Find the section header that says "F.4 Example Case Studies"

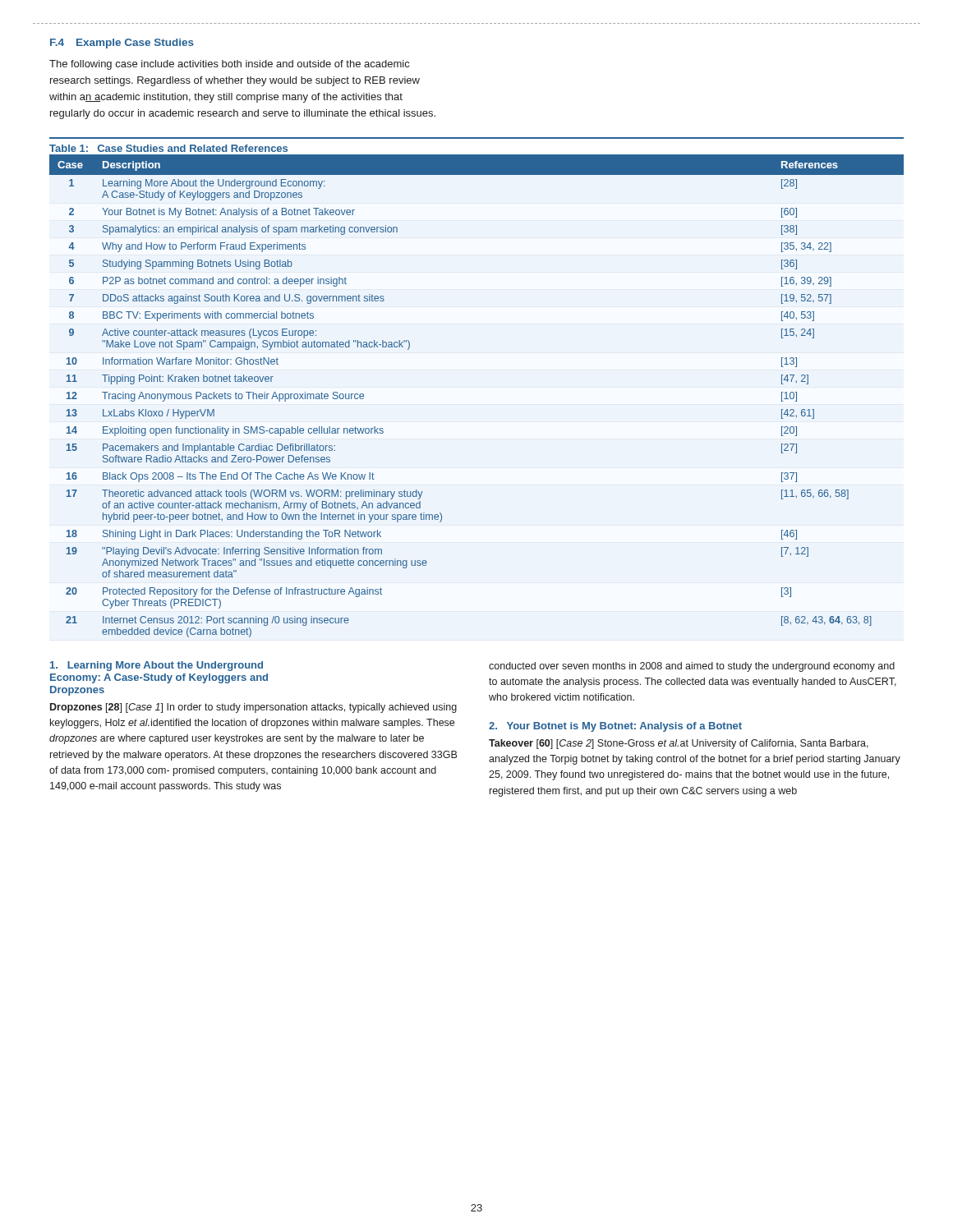point(122,42)
